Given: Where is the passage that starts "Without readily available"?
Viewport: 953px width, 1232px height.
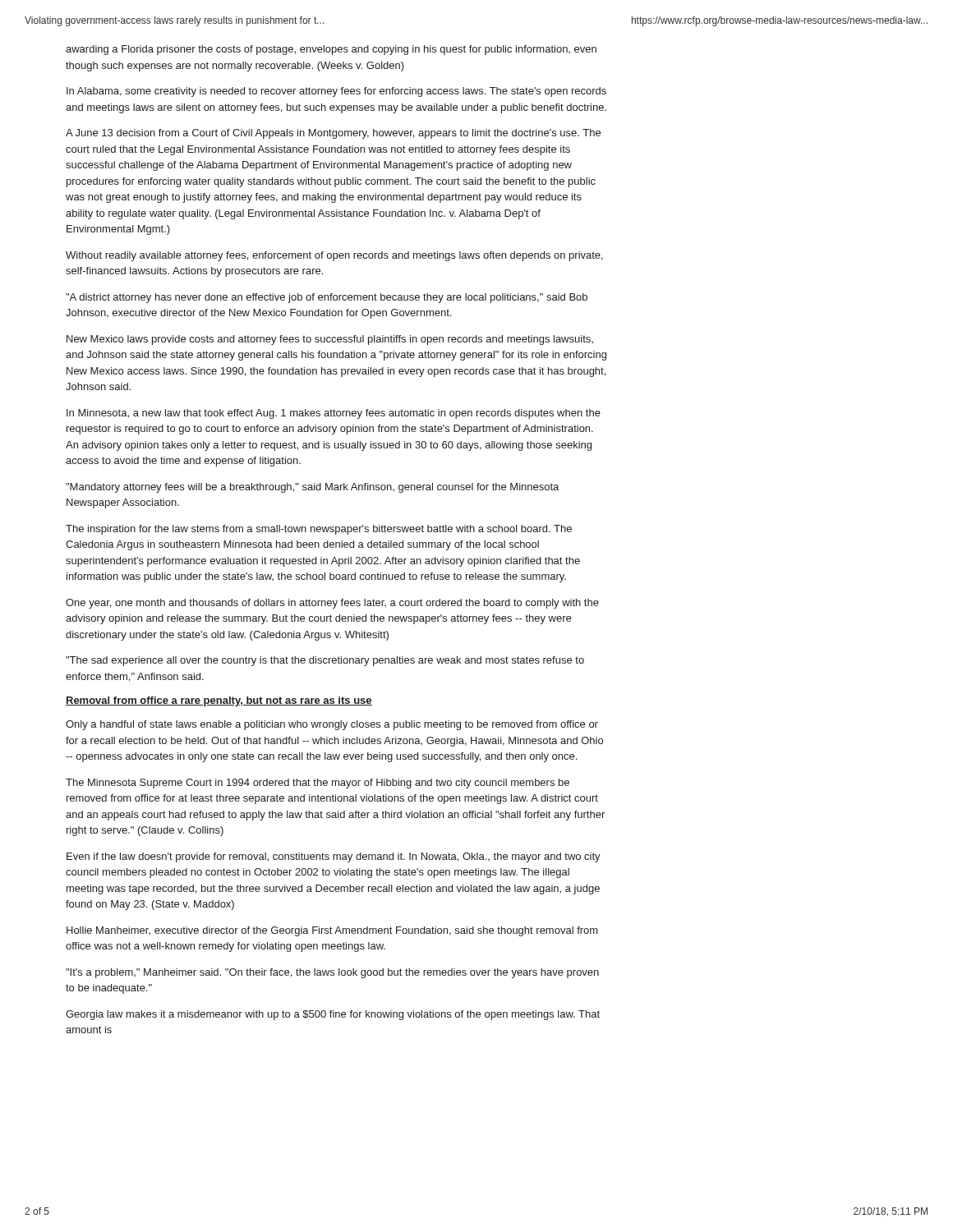Looking at the screenshot, I should coord(335,263).
